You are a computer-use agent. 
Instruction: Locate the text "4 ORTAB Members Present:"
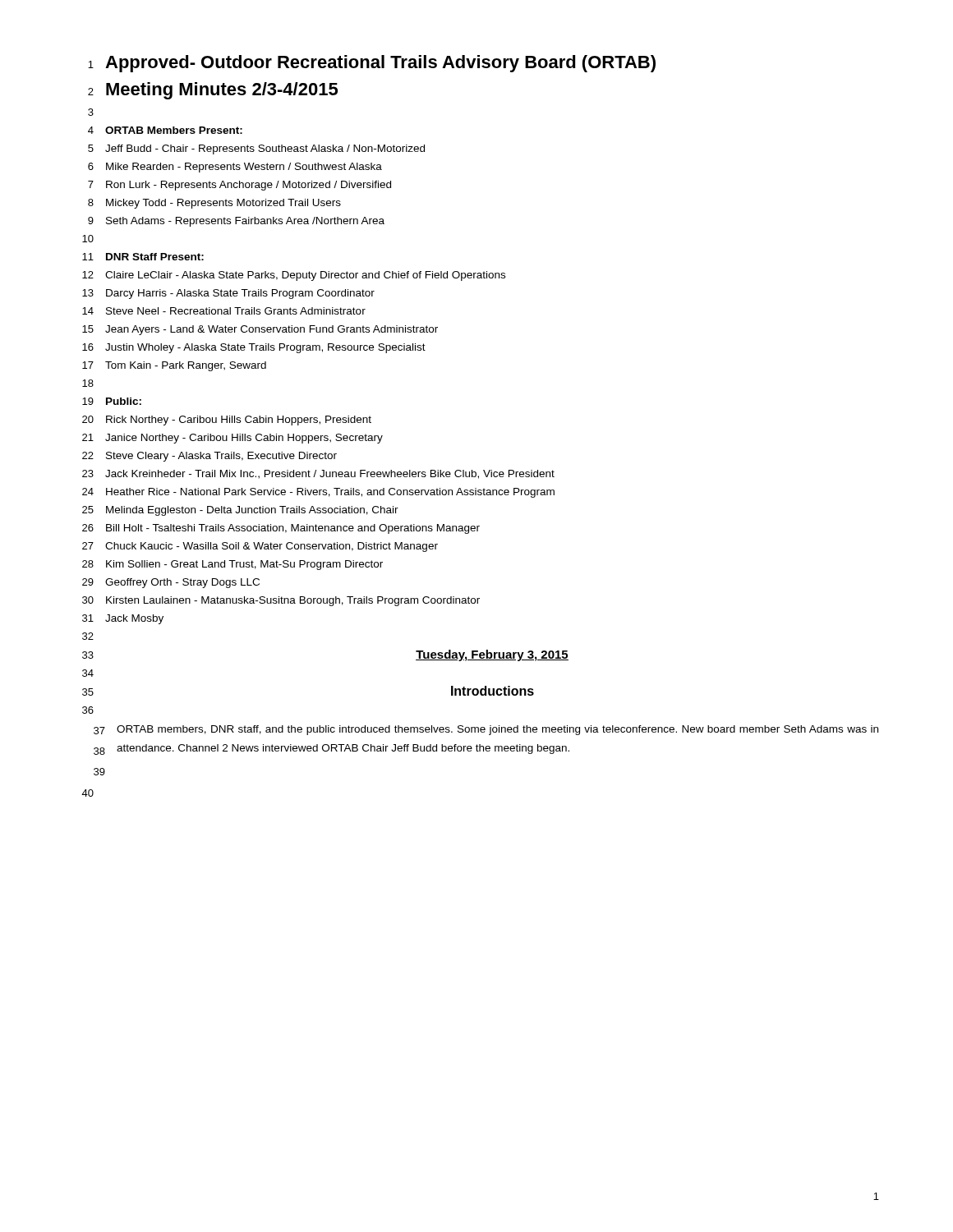click(x=165, y=130)
